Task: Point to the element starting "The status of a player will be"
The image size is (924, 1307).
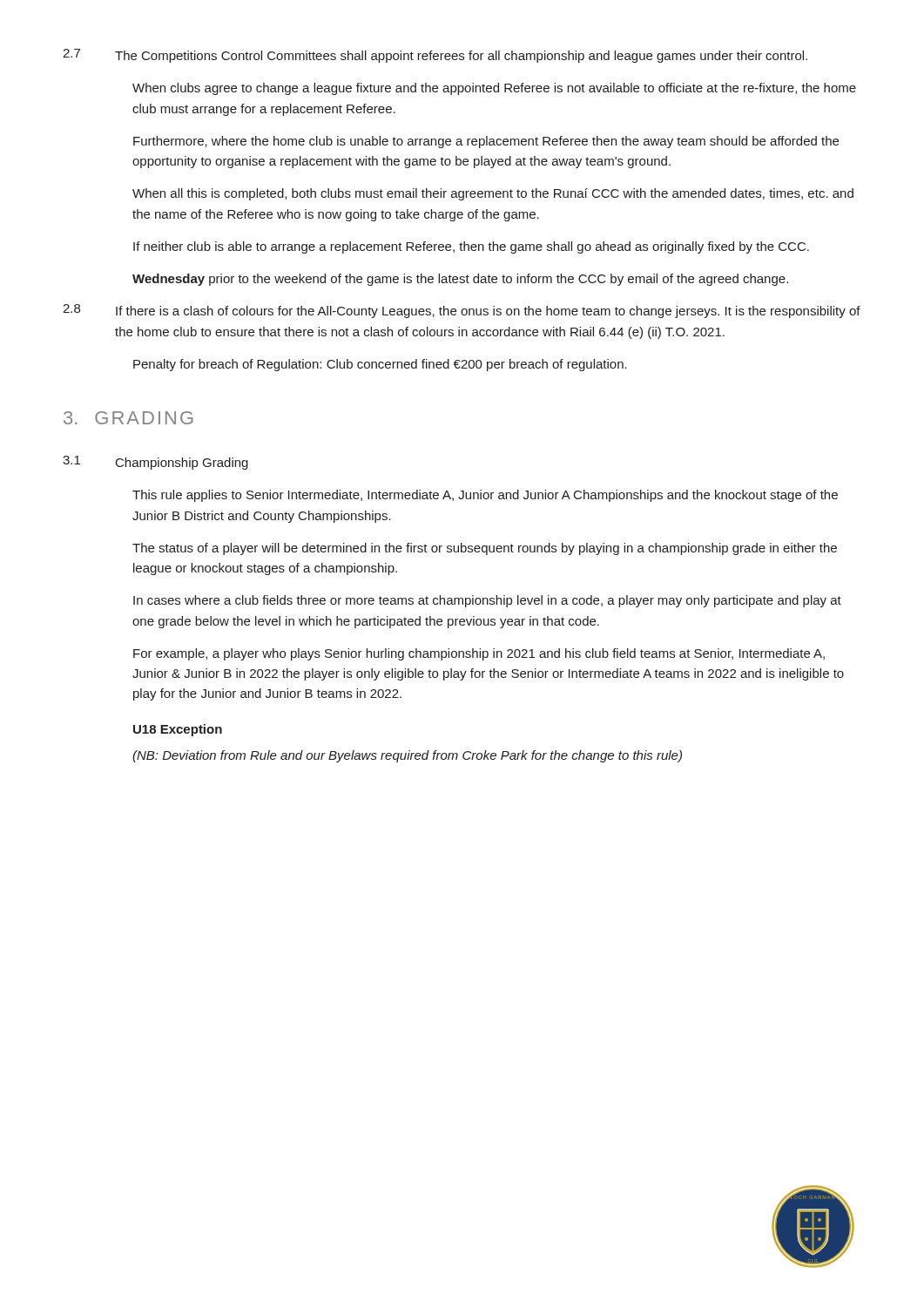Action: (485, 558)
